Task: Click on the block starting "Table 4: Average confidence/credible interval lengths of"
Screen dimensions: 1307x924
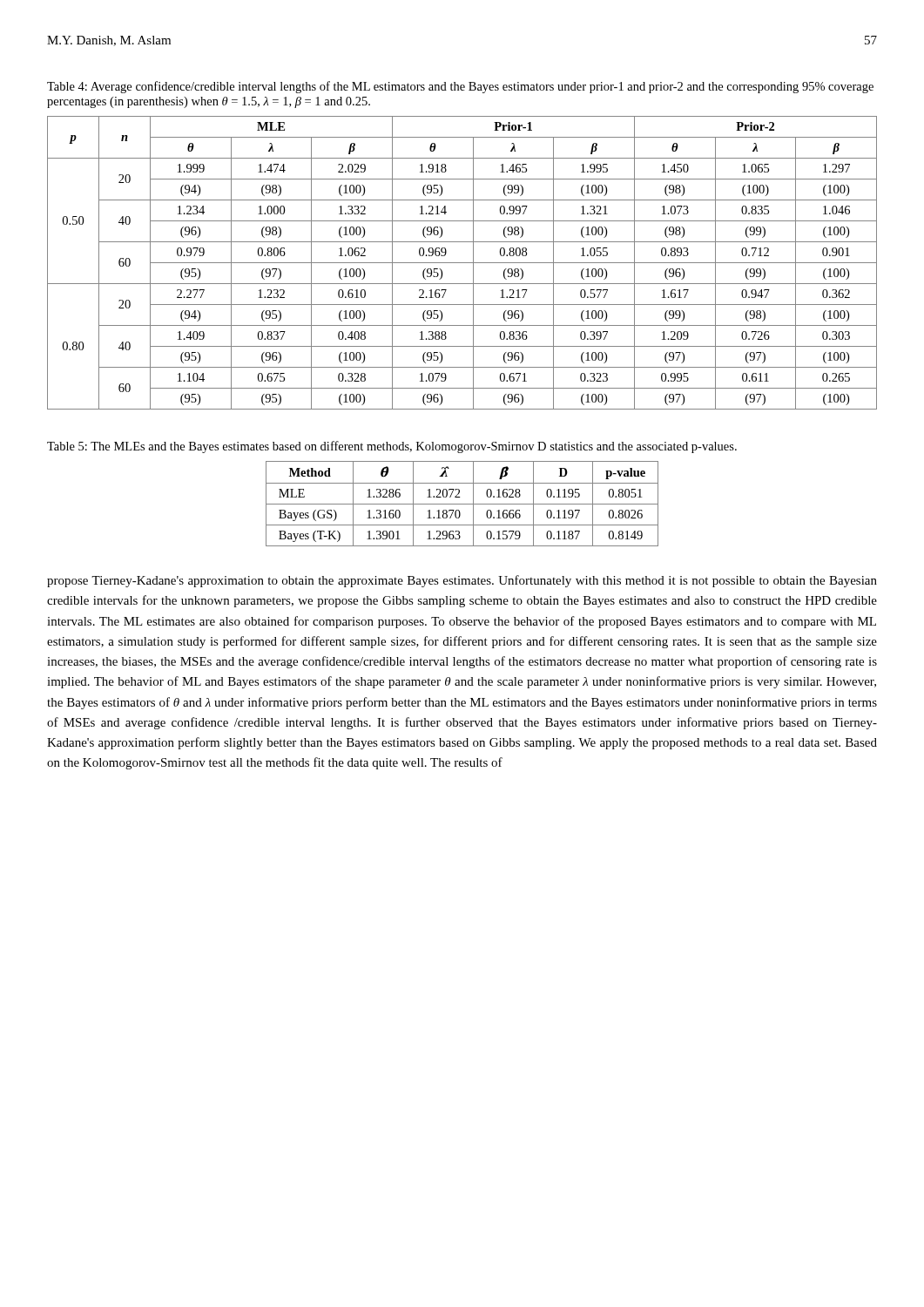Action: tap(460, 94)
